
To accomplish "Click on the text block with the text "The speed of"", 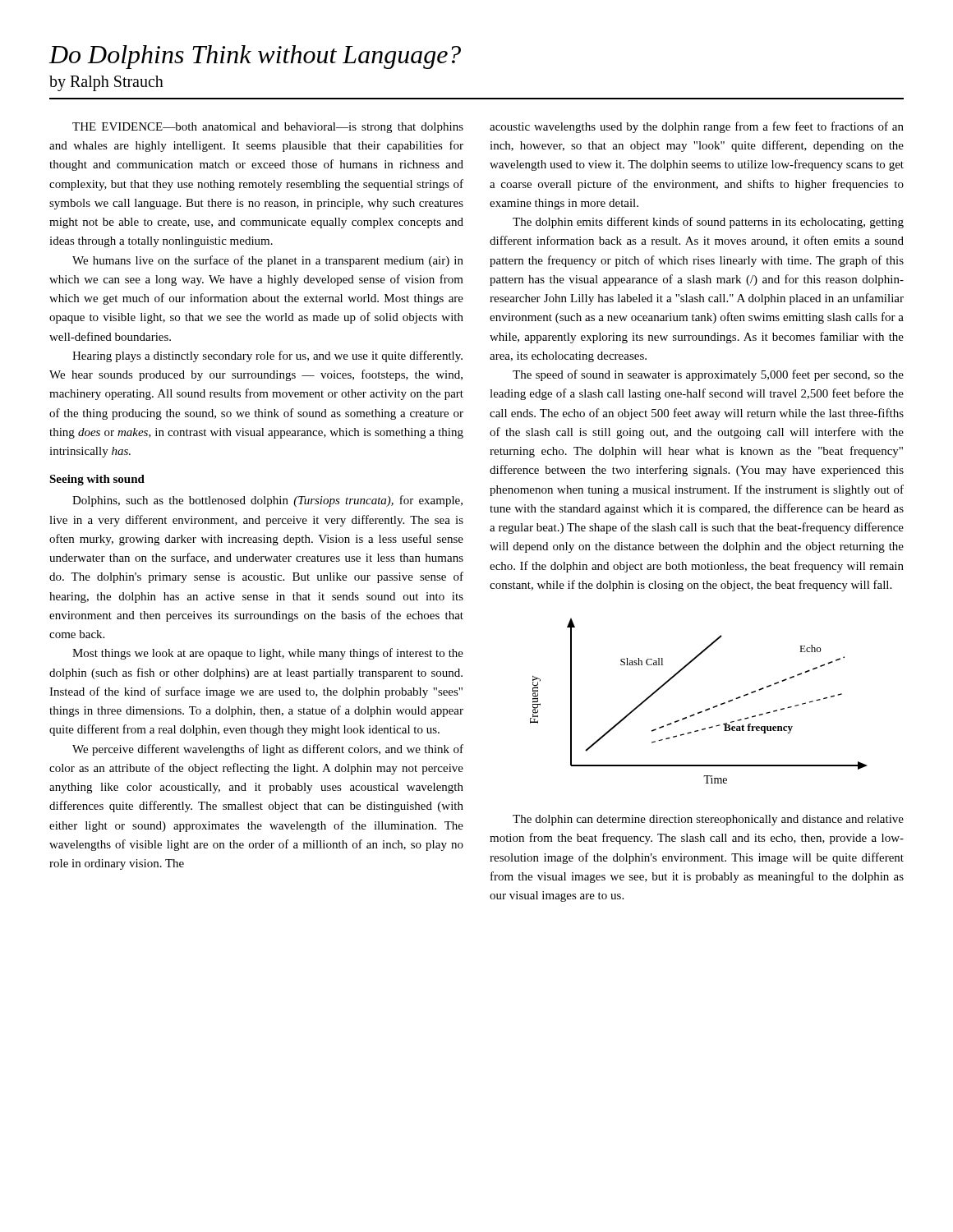I will click(x=697, y=480).
